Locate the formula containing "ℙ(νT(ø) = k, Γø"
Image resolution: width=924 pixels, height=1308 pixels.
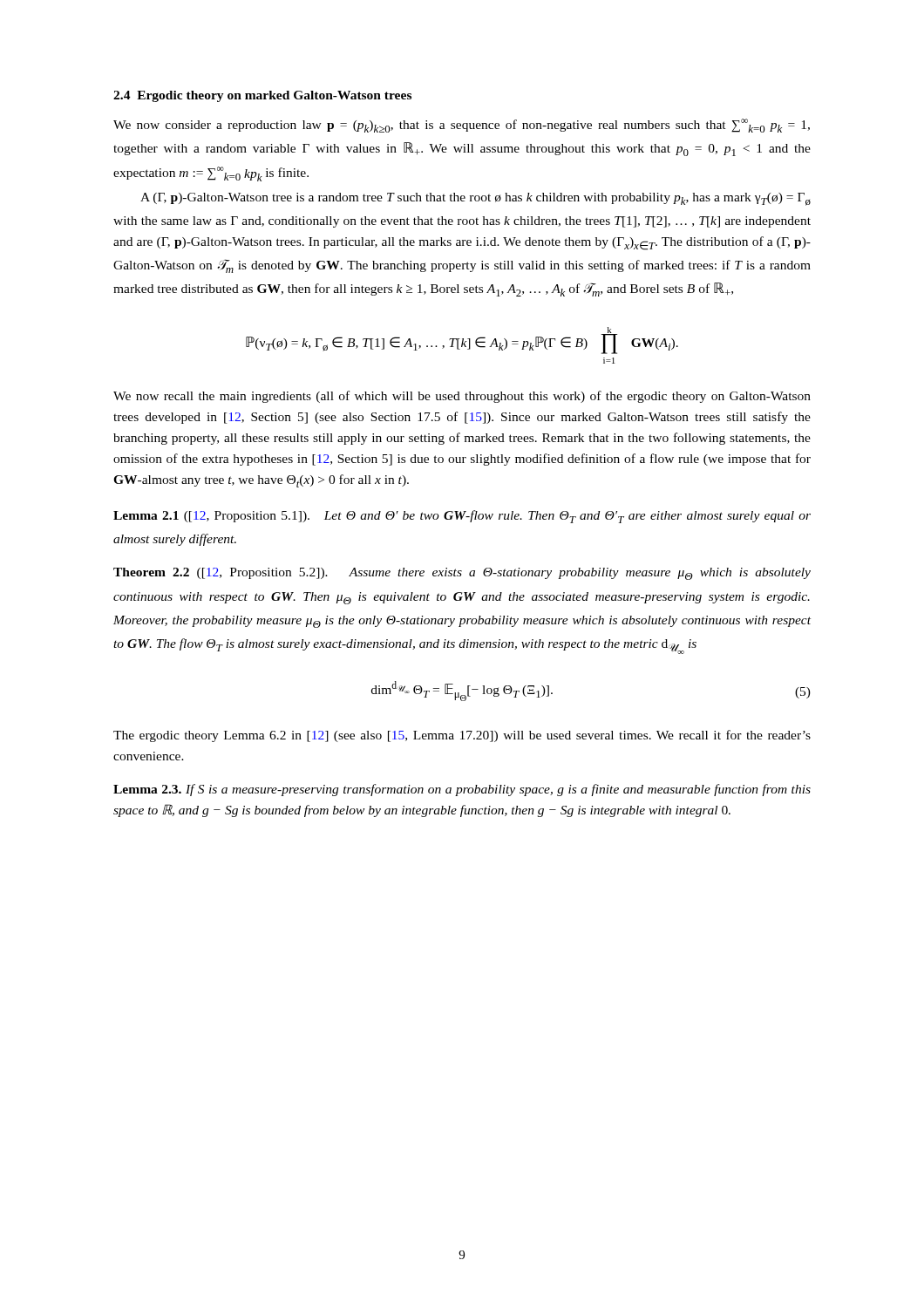click(x=462, y=344)
